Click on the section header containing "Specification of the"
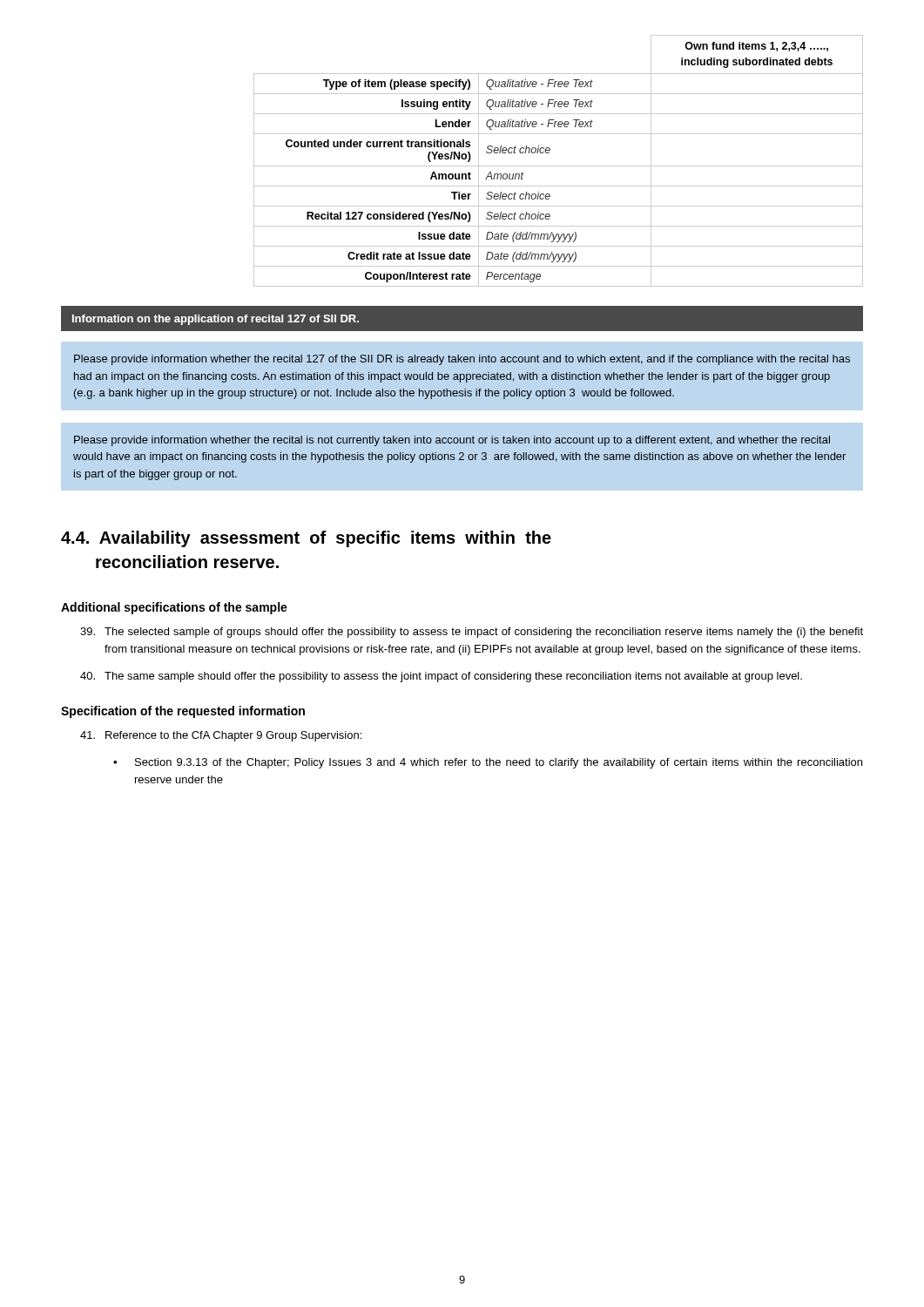The image size is (924, 1307). [183, 712]
